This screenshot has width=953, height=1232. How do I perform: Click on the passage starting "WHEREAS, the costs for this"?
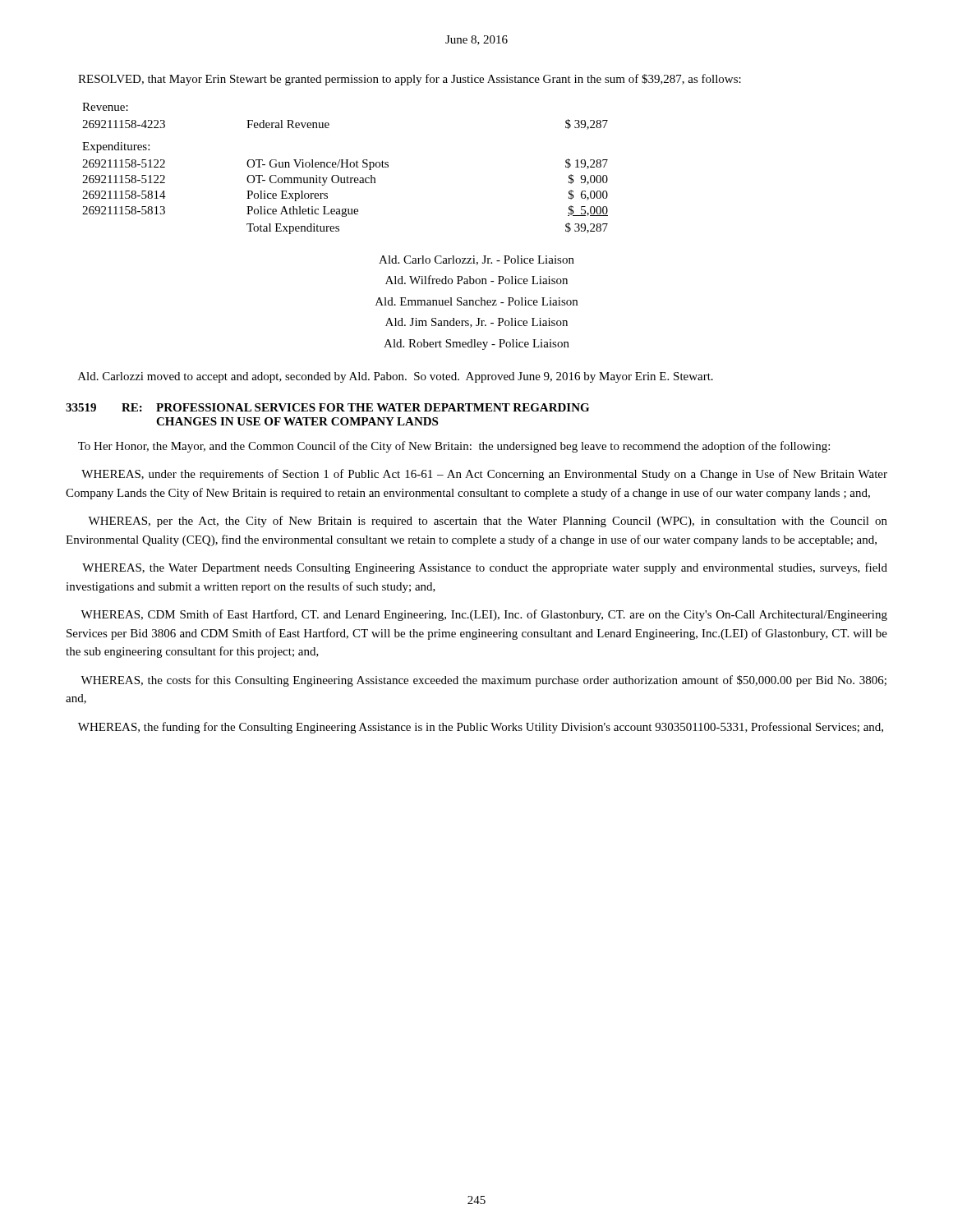click(476, 689)
